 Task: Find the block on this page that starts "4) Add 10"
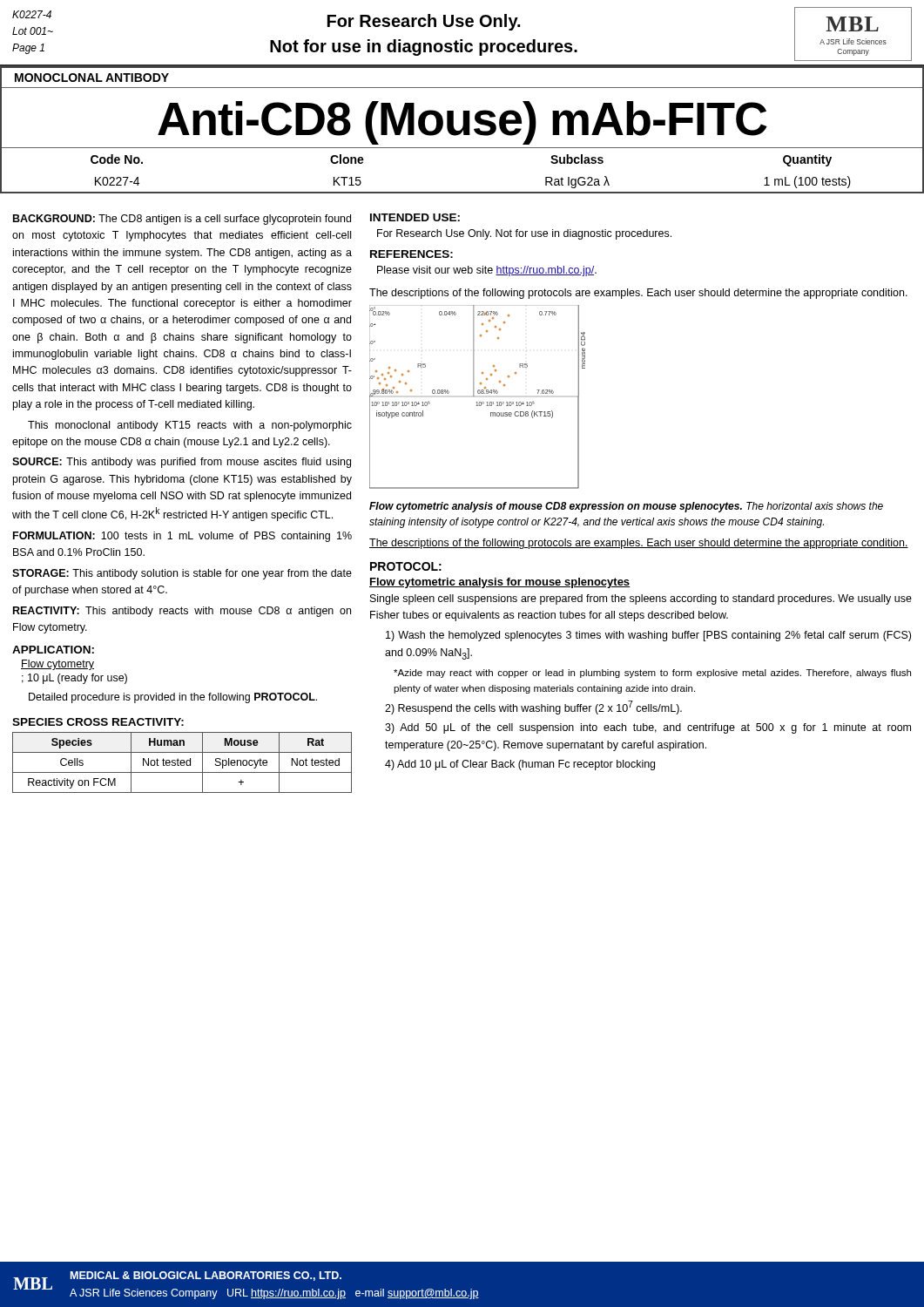pyautogui.click(x=641, y=765)
